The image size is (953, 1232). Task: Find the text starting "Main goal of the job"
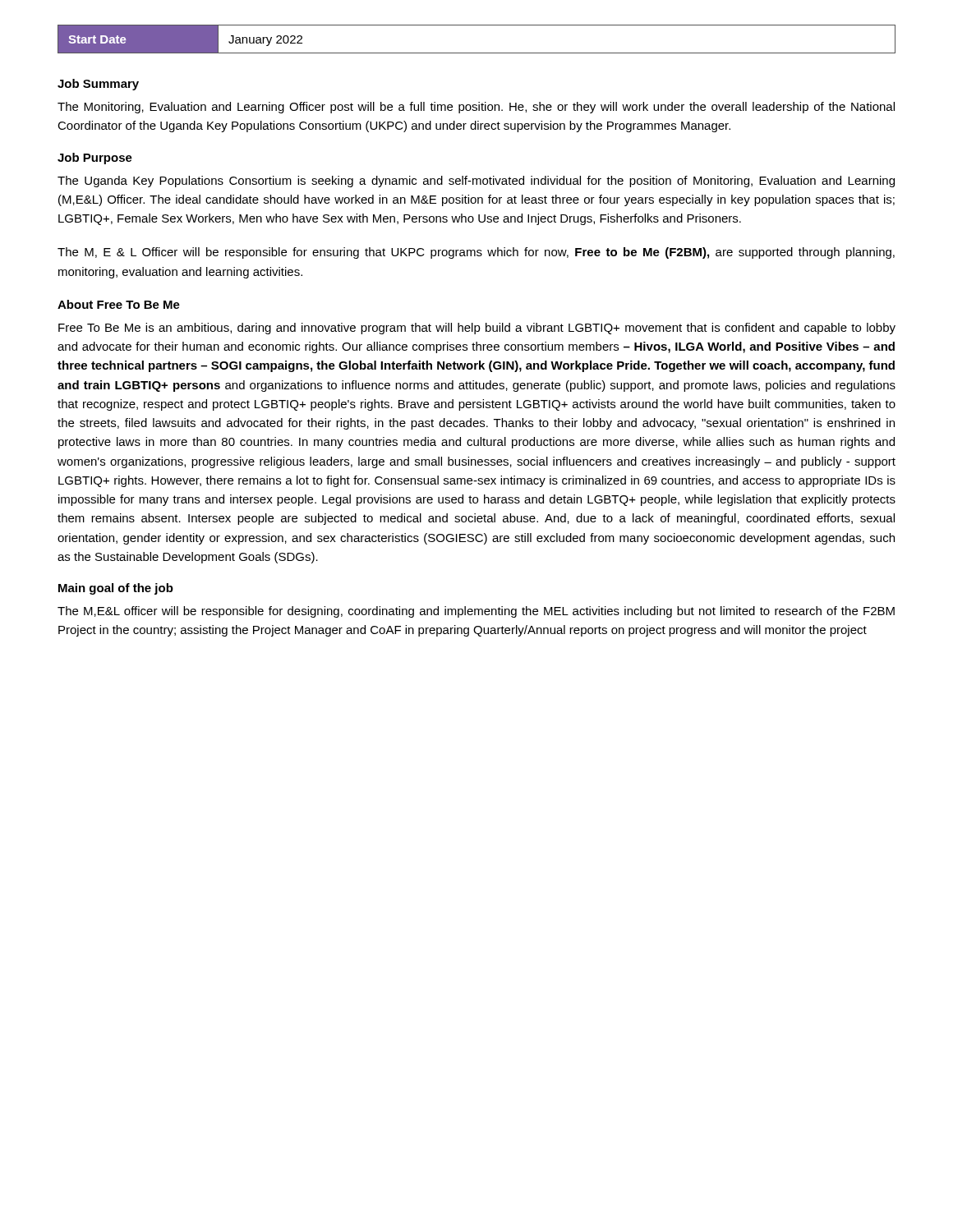[x=115, y=588]
